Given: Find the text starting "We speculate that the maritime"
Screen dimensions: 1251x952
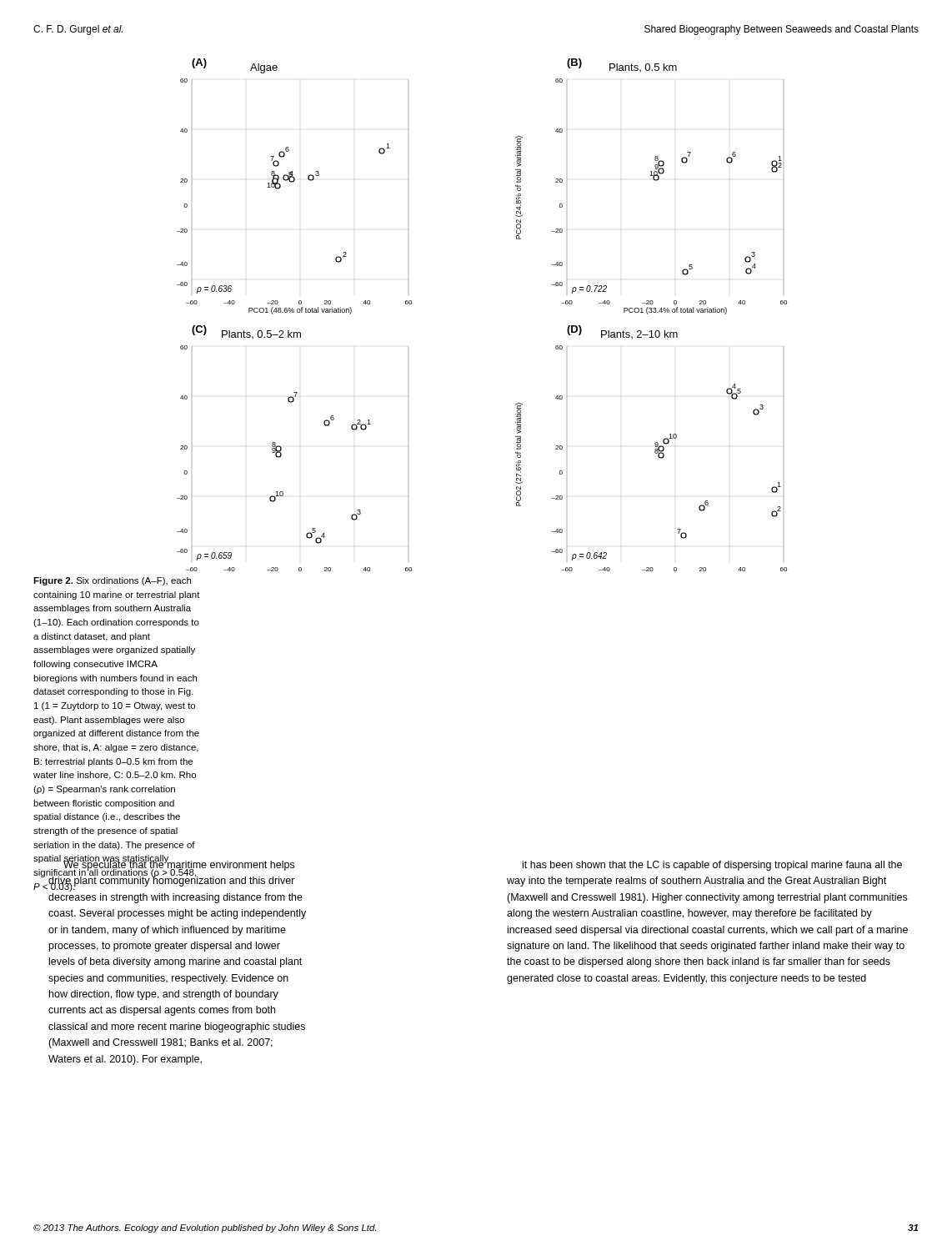Looking at the screenshot, I should coord(178,962).
